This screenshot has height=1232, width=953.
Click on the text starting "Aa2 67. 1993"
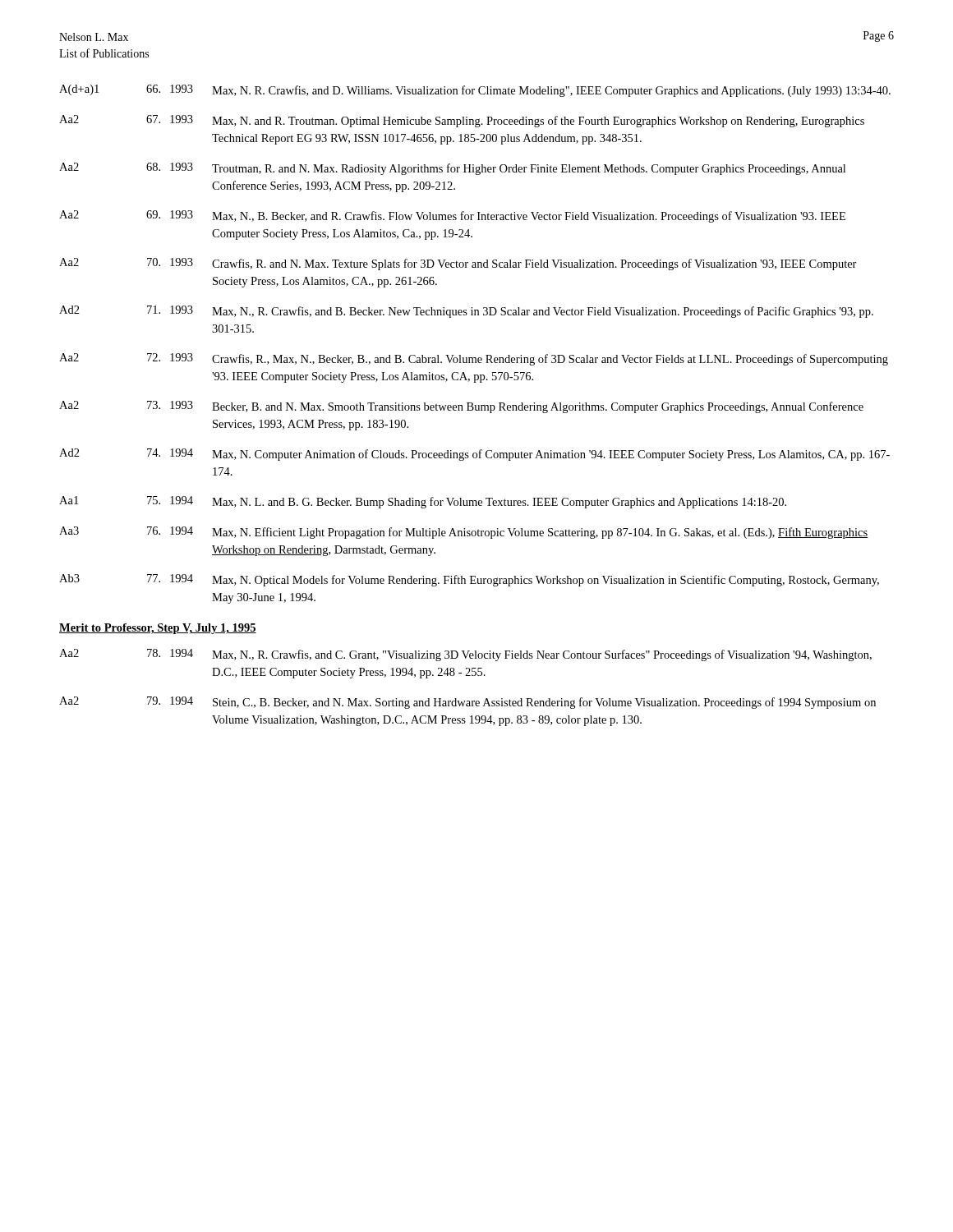tap(476, 130)
